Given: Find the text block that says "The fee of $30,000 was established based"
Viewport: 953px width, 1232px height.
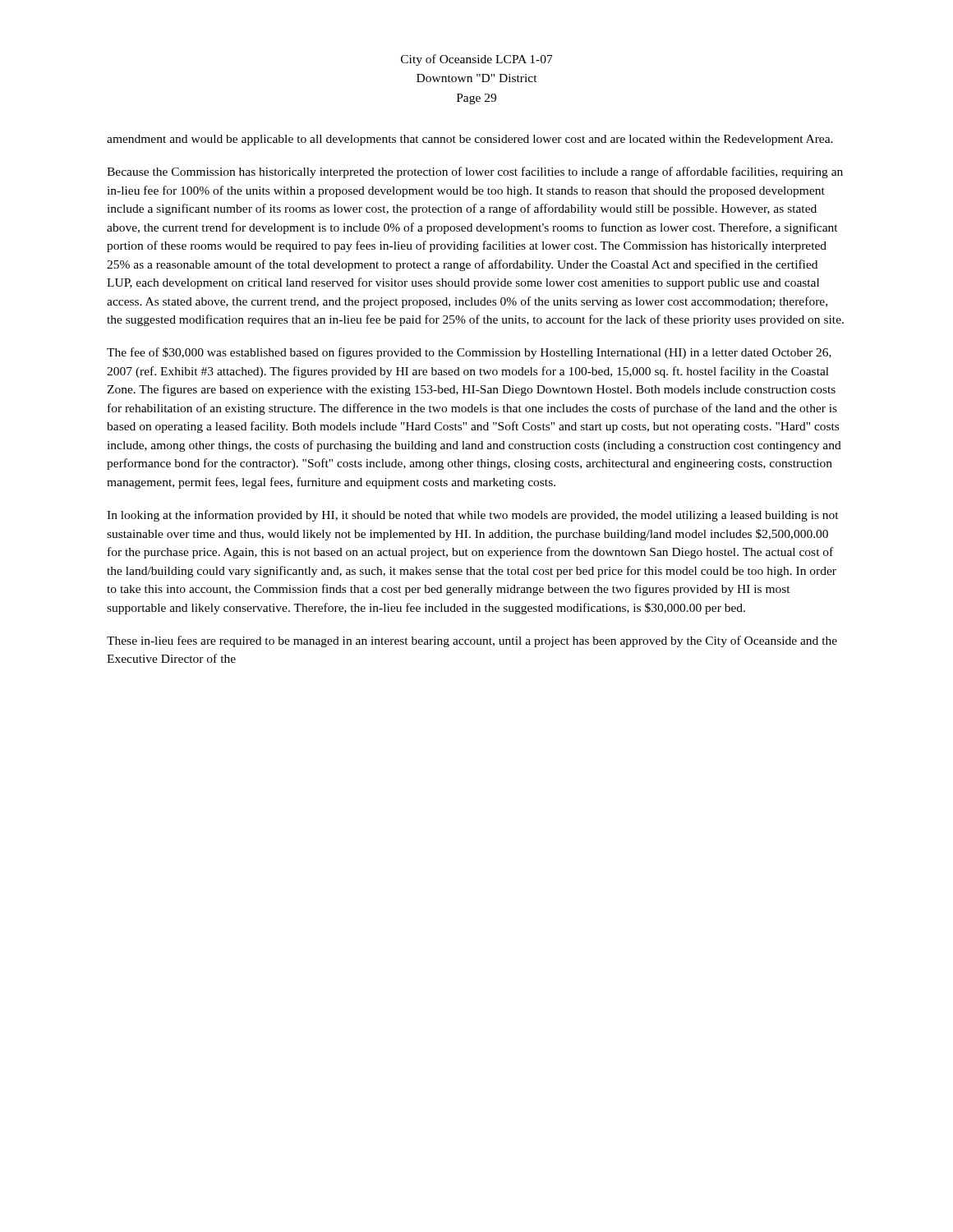Looking at the screenshot, I should (x=474, y=417).
